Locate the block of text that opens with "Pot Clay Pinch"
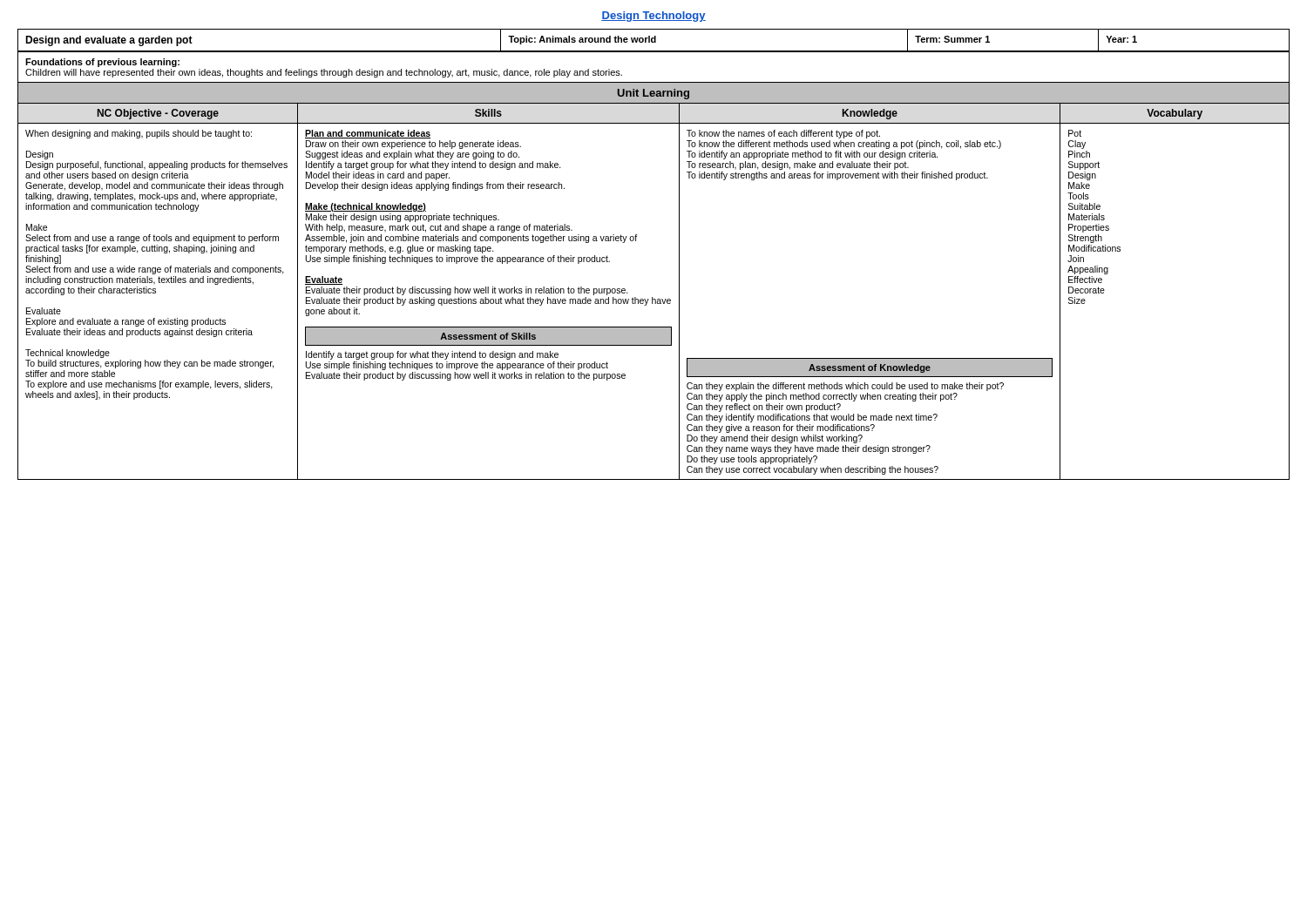Screen dimensions: 924x1307 point(1094,217)
